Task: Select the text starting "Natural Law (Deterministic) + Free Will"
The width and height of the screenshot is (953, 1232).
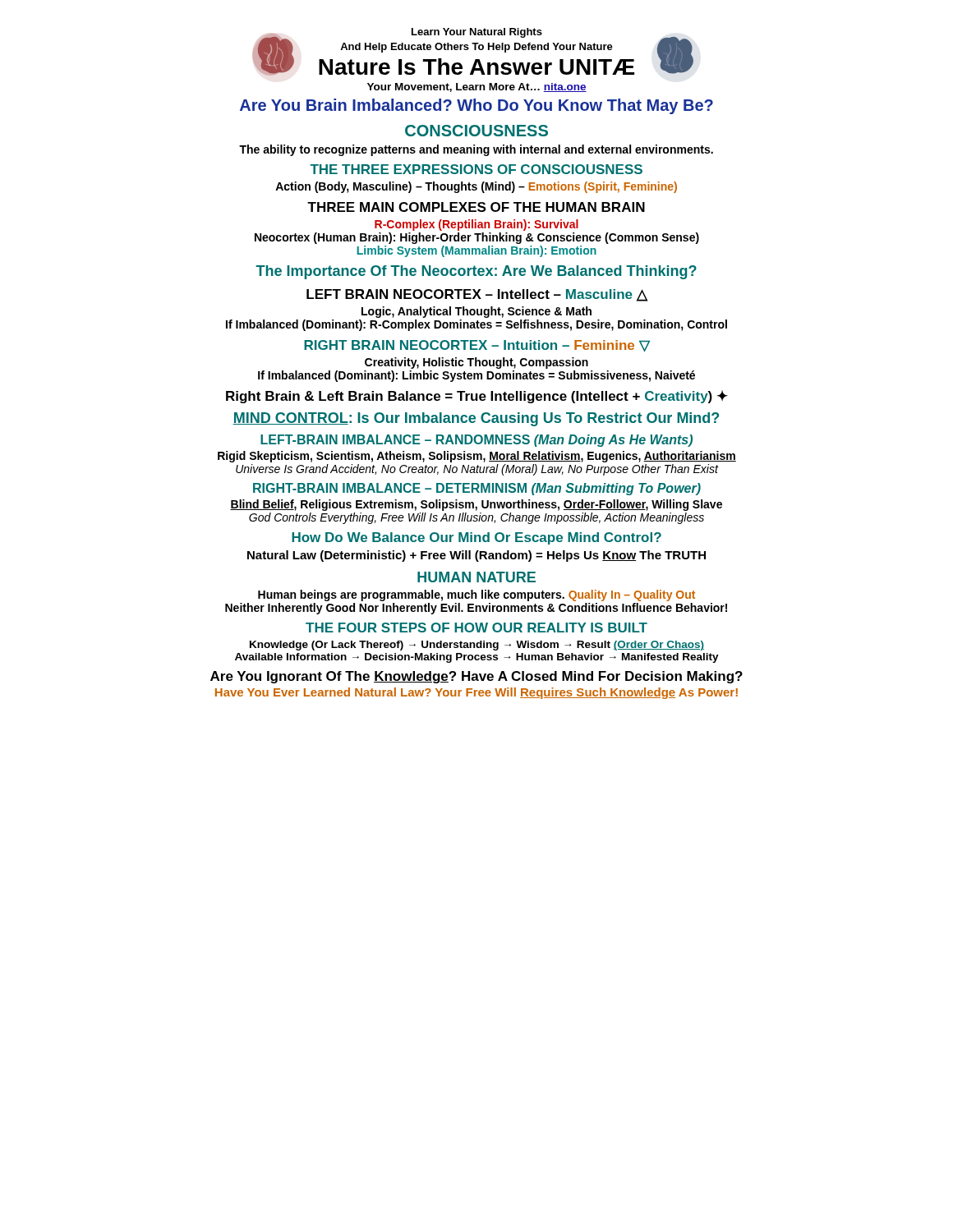Action: [476, 555]
